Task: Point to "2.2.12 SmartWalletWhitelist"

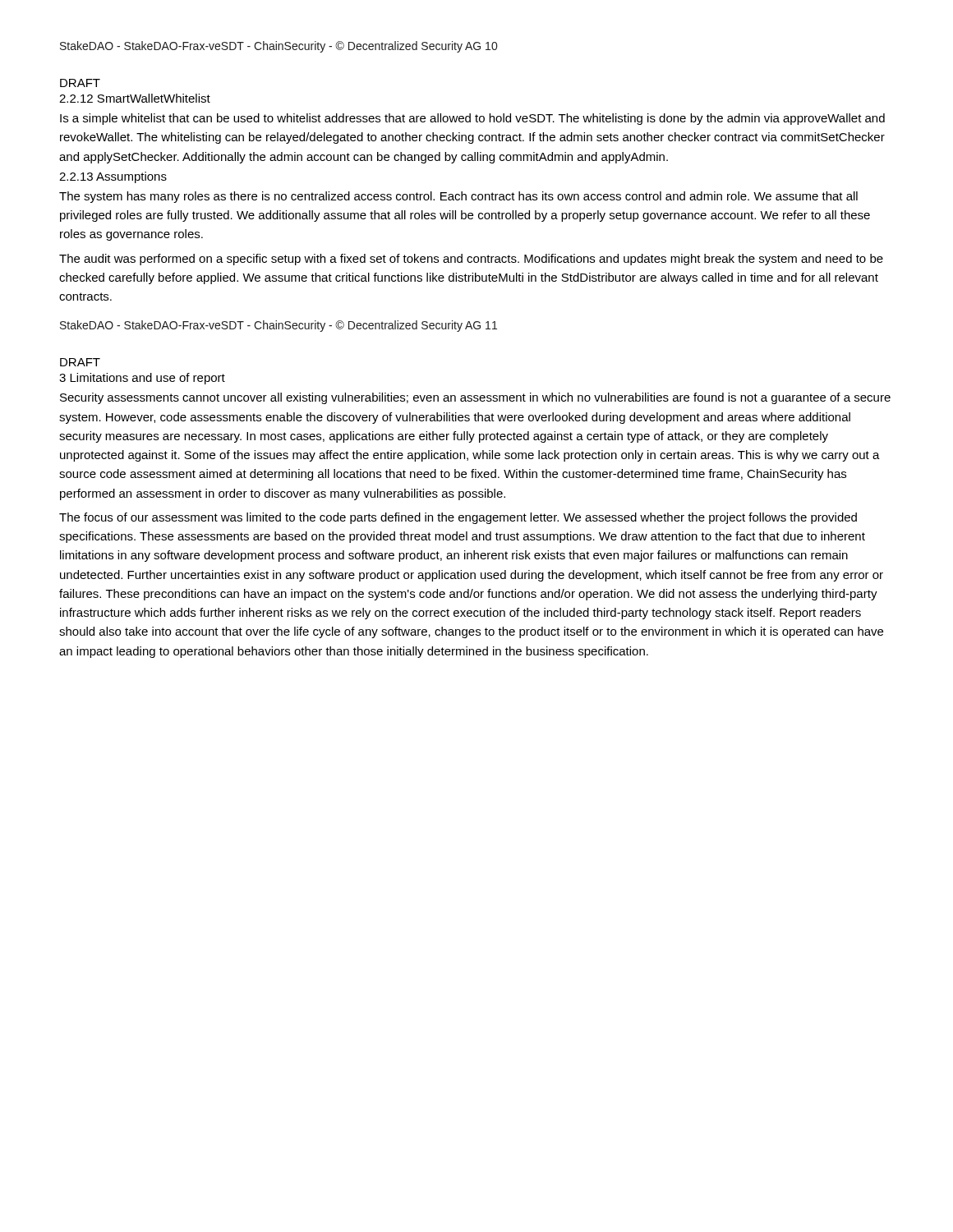Action: coord(135,98)
